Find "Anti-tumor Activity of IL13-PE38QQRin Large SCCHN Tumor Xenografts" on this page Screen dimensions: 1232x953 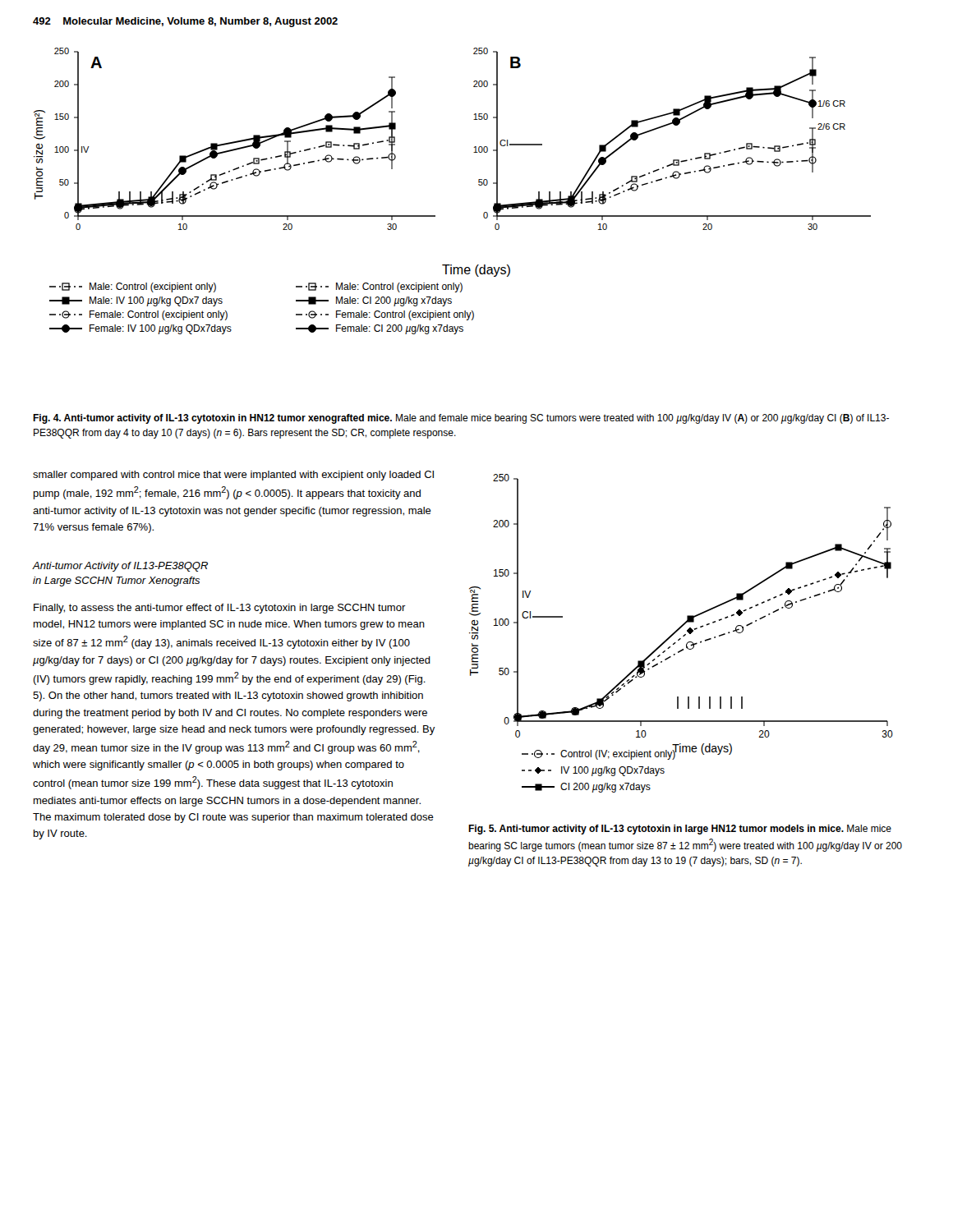click(121, 573)
